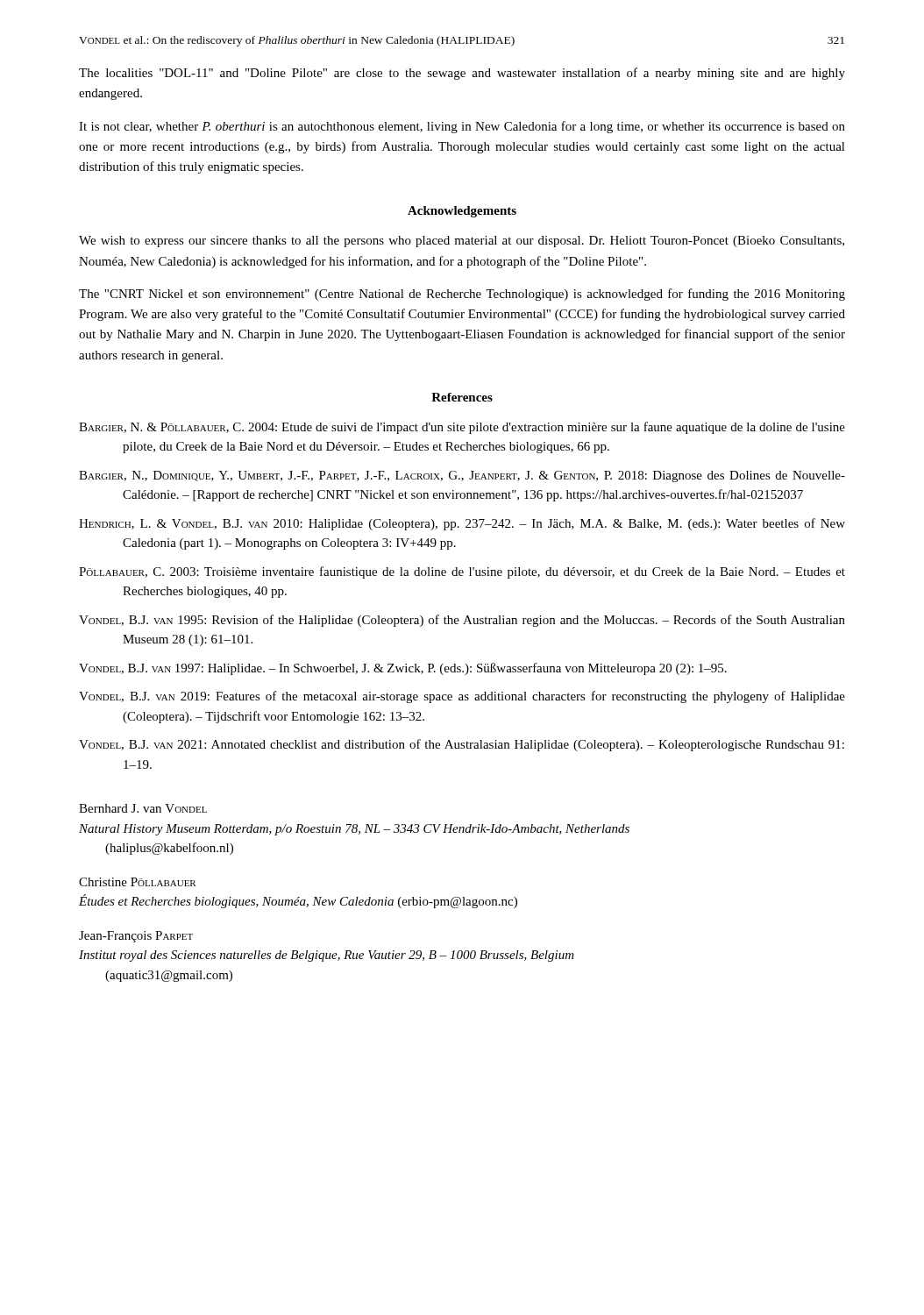The image size is (924, 1315).
Task: Click on the text block that reads "Christine Pöllabauer Études et Recherches biologiques, Nouméa,"
Action: pos(298,892)
